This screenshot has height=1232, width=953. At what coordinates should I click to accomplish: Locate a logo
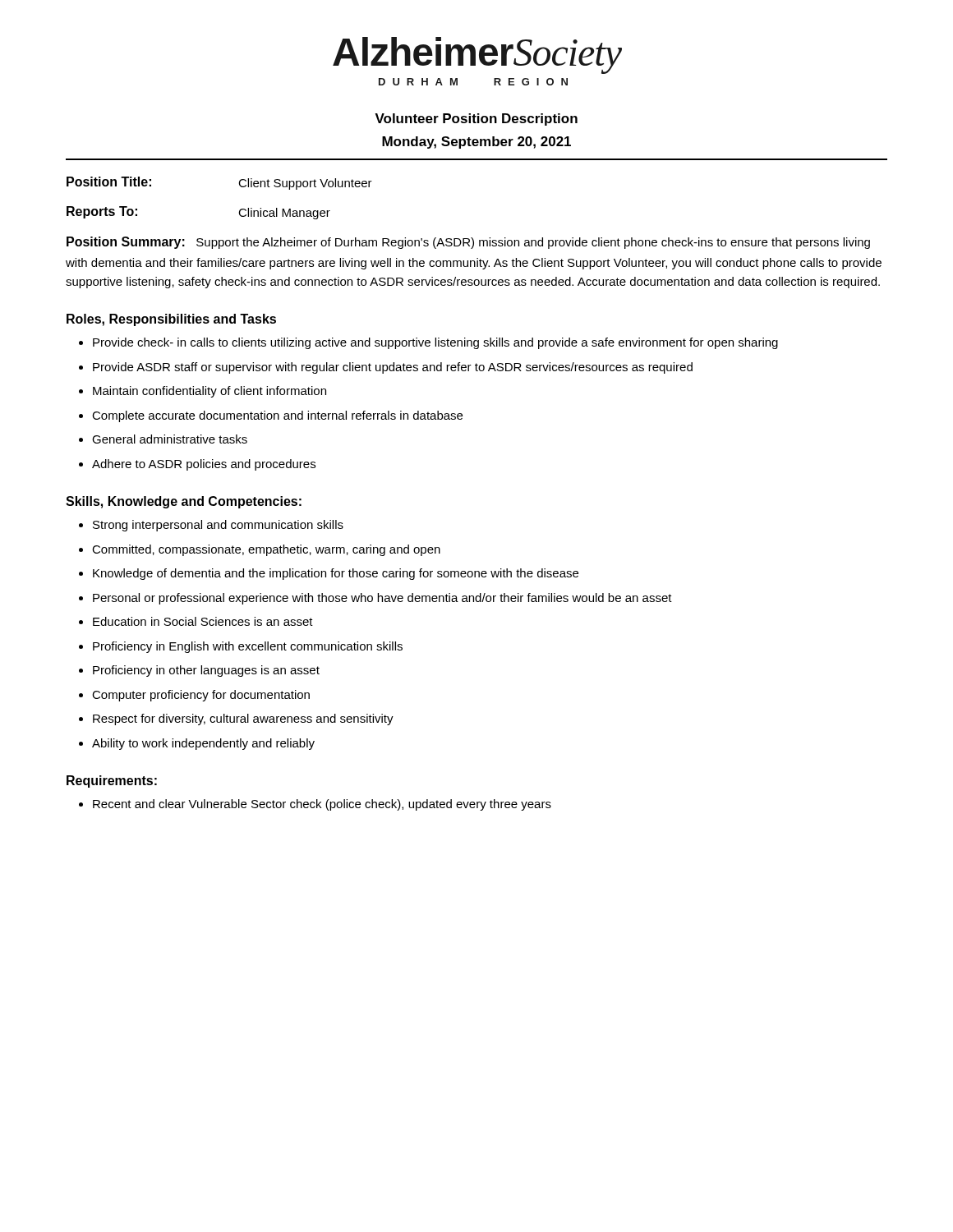click(x=476, y=44)
